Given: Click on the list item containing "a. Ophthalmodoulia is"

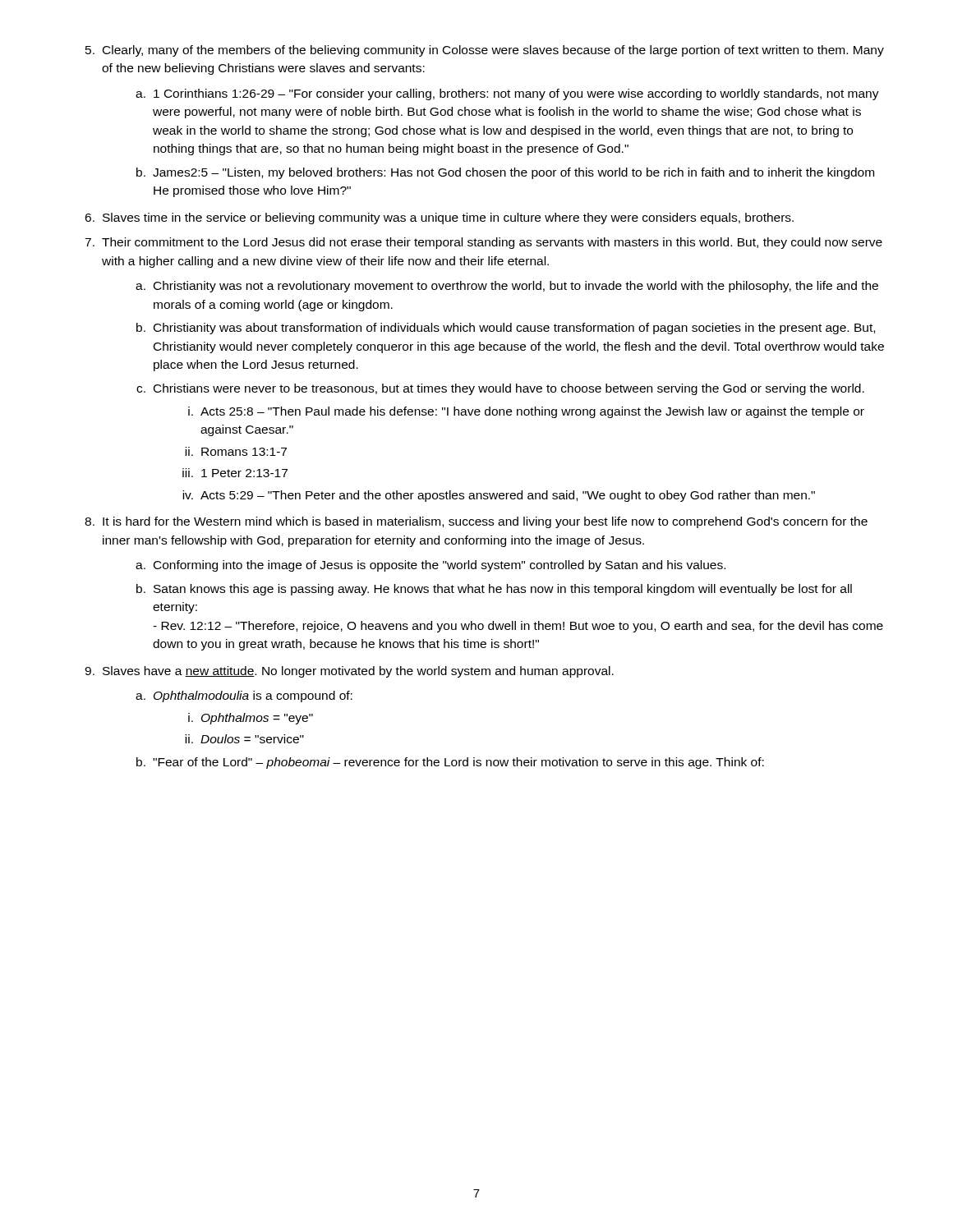Looking at the screenshot, I should [x=239, y=696].
